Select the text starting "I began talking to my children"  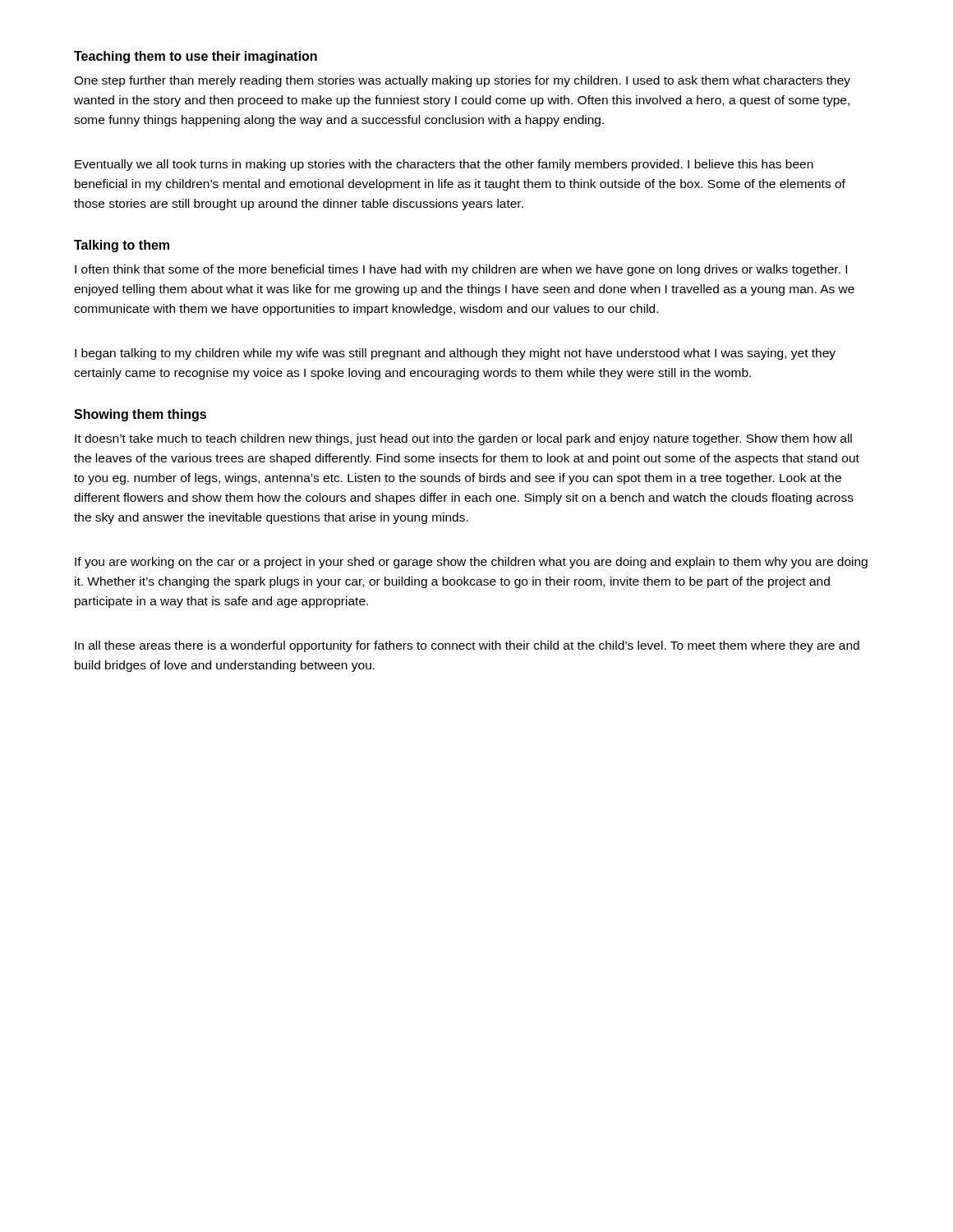coord(455,363)
